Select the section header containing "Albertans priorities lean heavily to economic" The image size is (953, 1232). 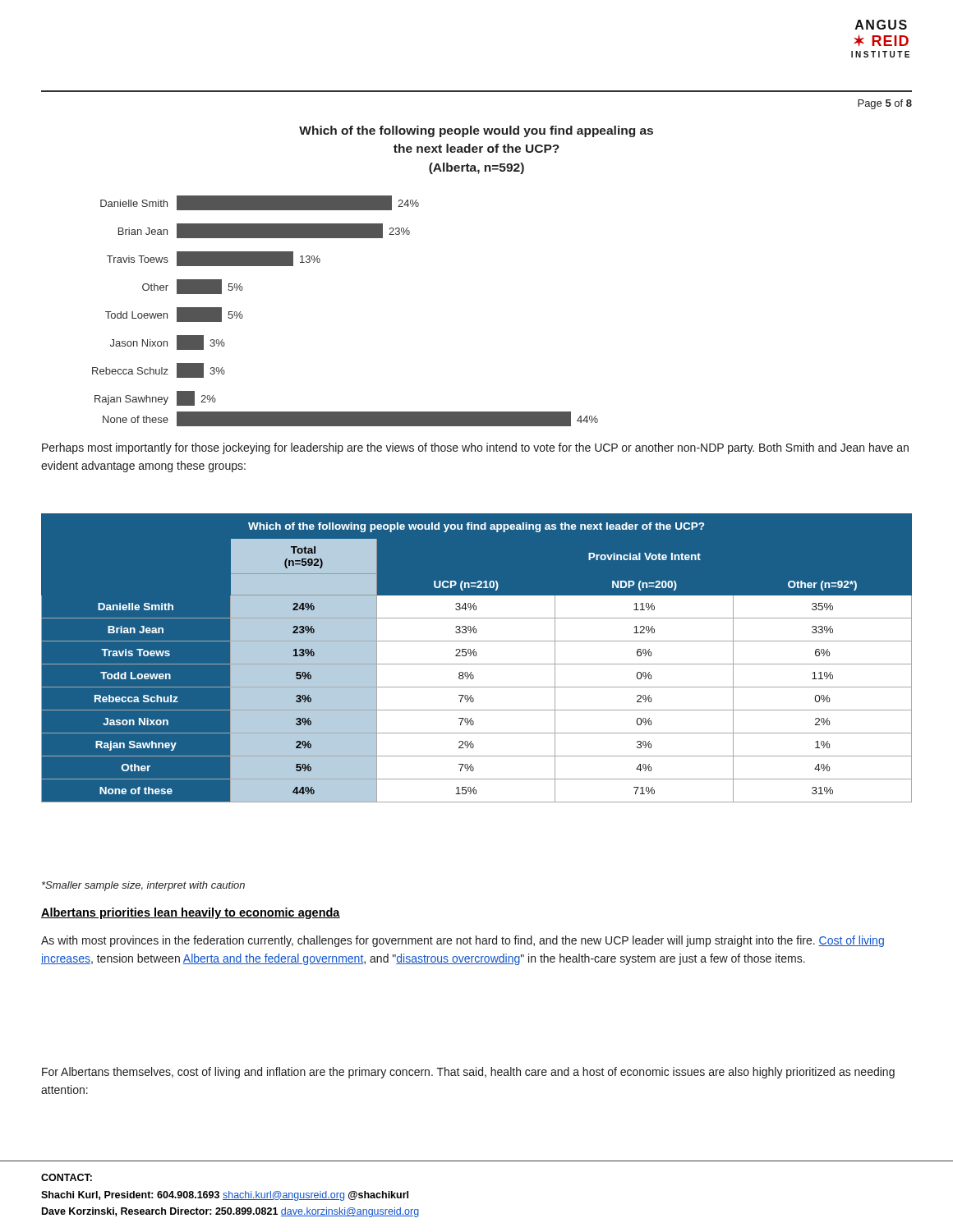click(190, 912)
